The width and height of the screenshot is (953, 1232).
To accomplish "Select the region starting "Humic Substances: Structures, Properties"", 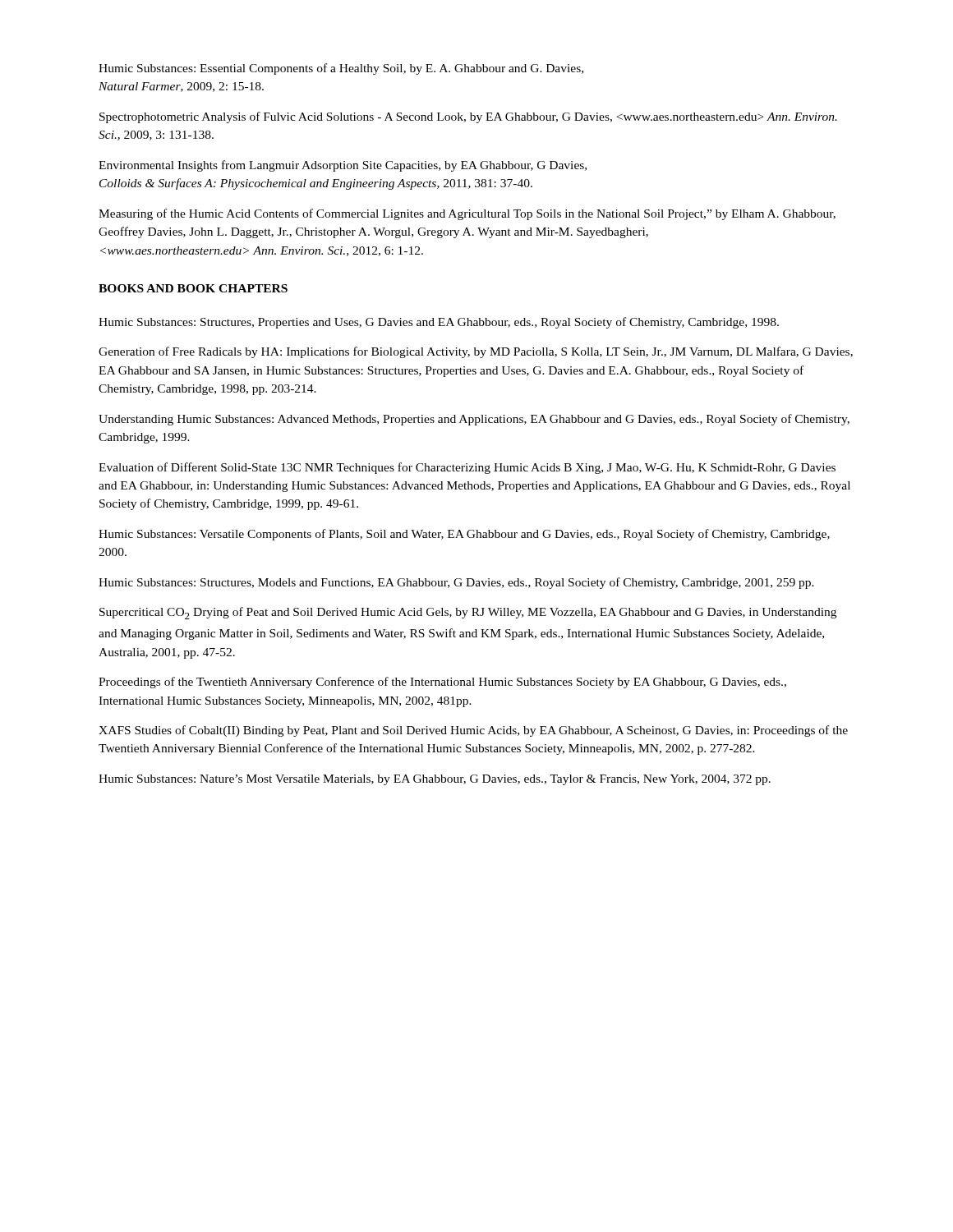I will [x=439, y=321].
